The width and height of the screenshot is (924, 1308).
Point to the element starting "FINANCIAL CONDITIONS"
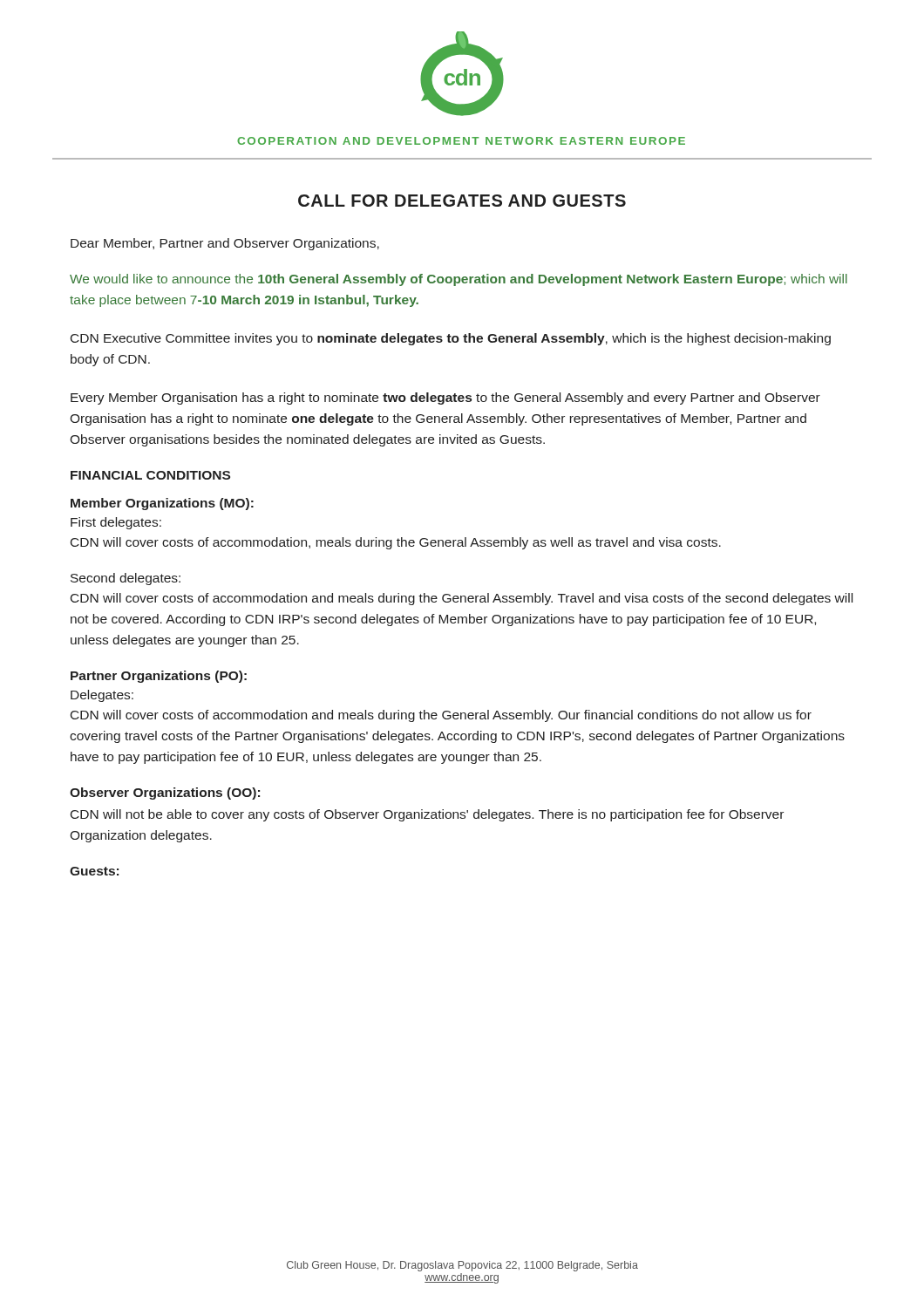coord(150,475)
